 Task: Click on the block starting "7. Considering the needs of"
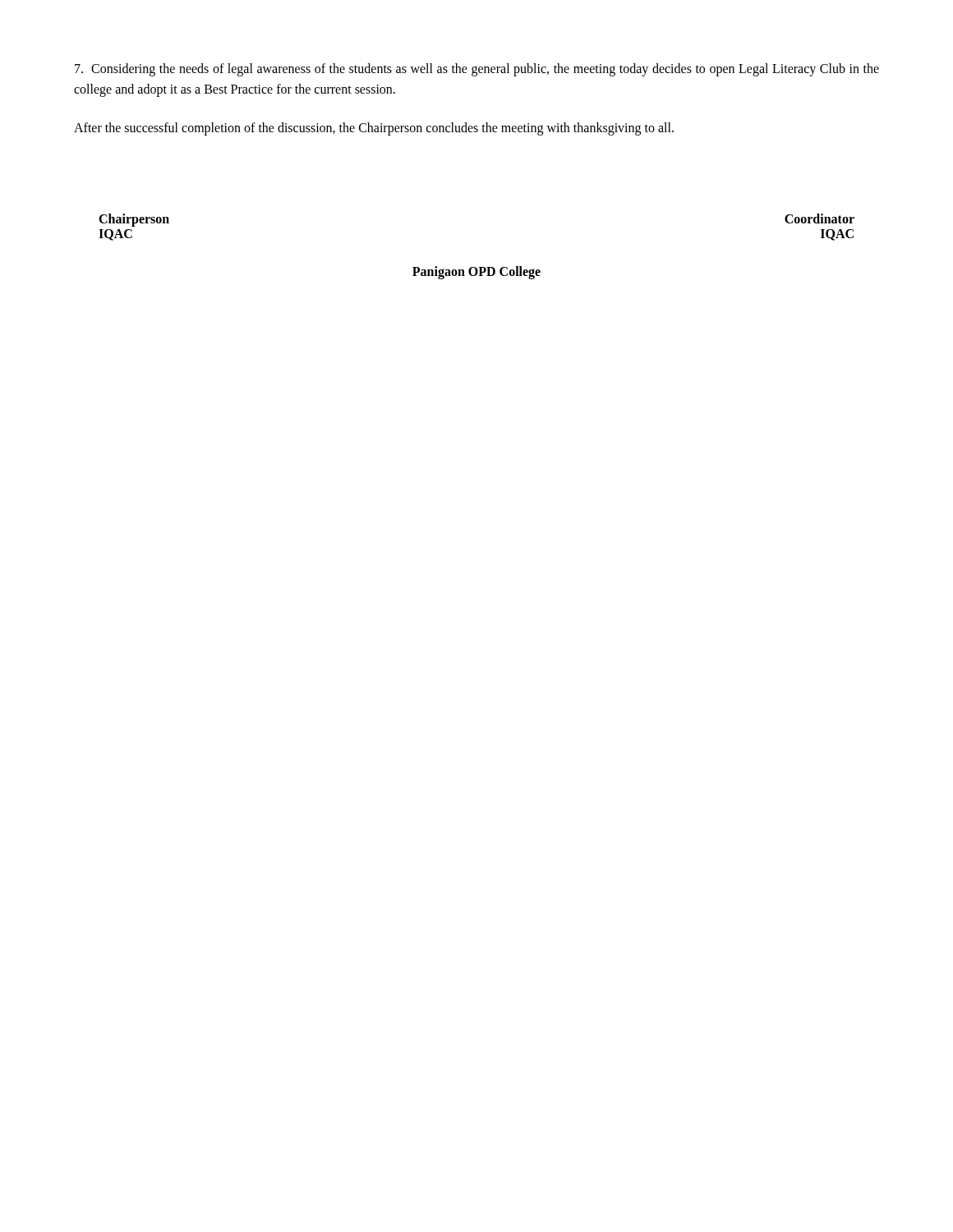tap(476, 79)
